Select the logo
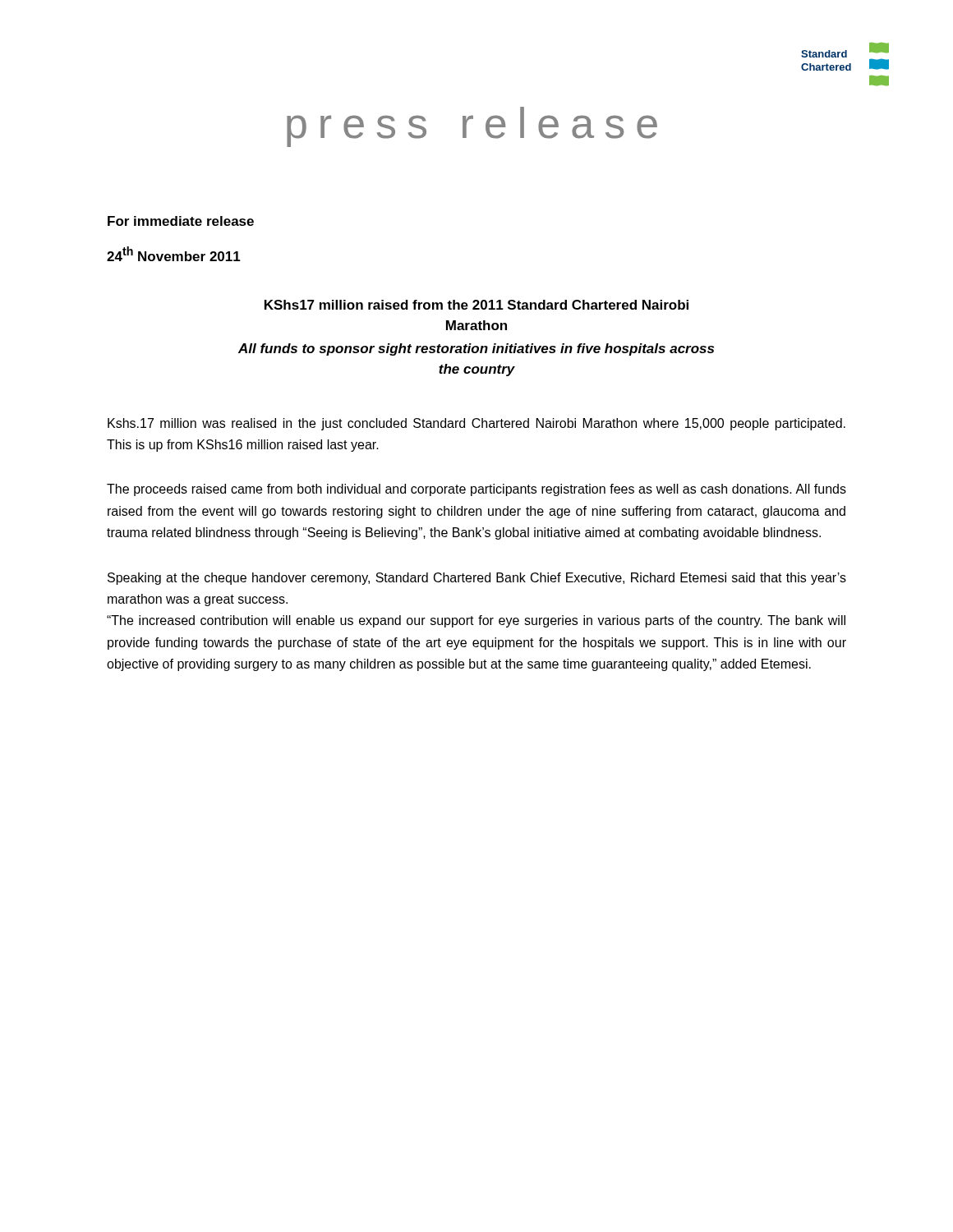 pos(846,68)
